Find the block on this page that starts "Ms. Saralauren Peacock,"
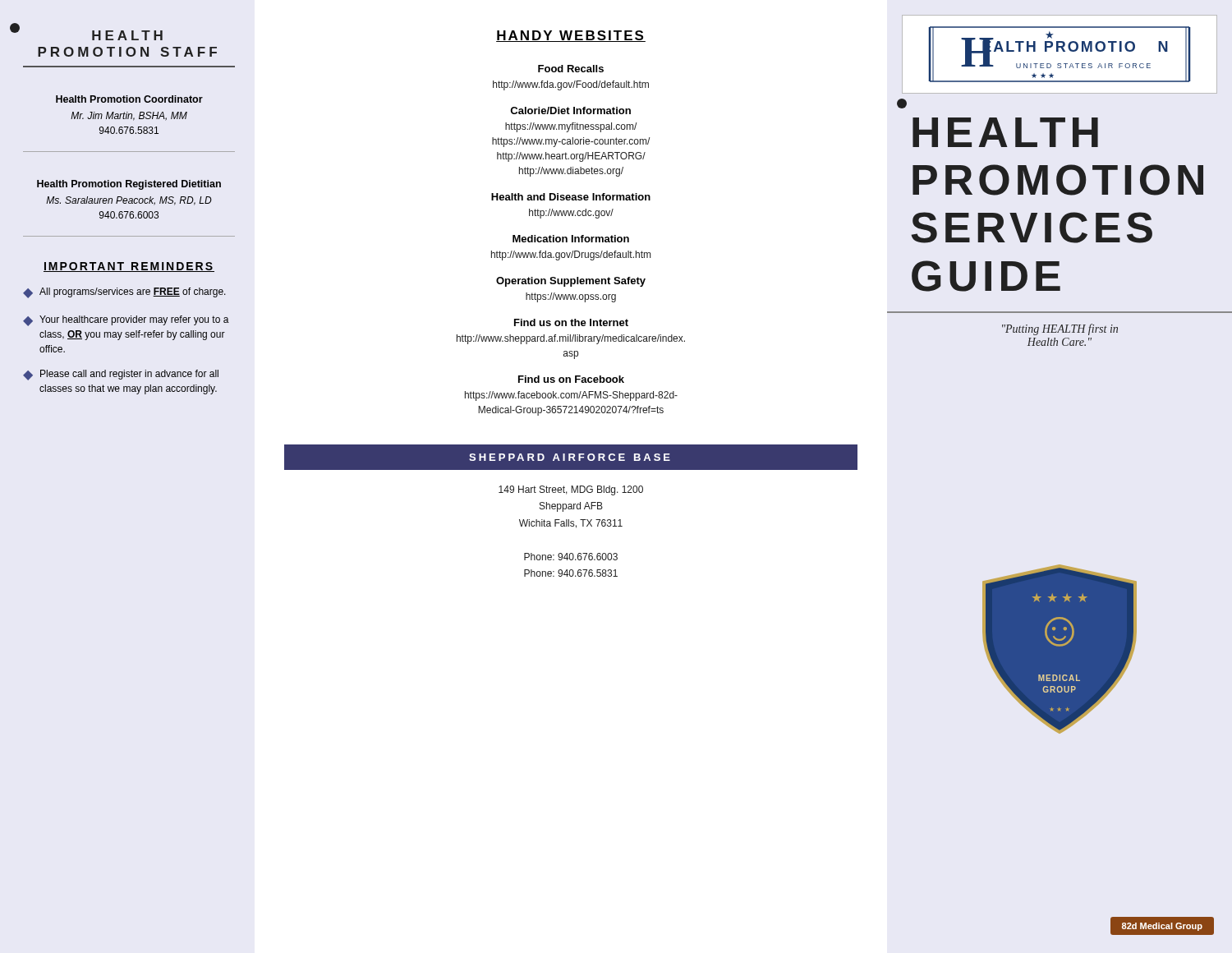 click(x=129, y=200)
